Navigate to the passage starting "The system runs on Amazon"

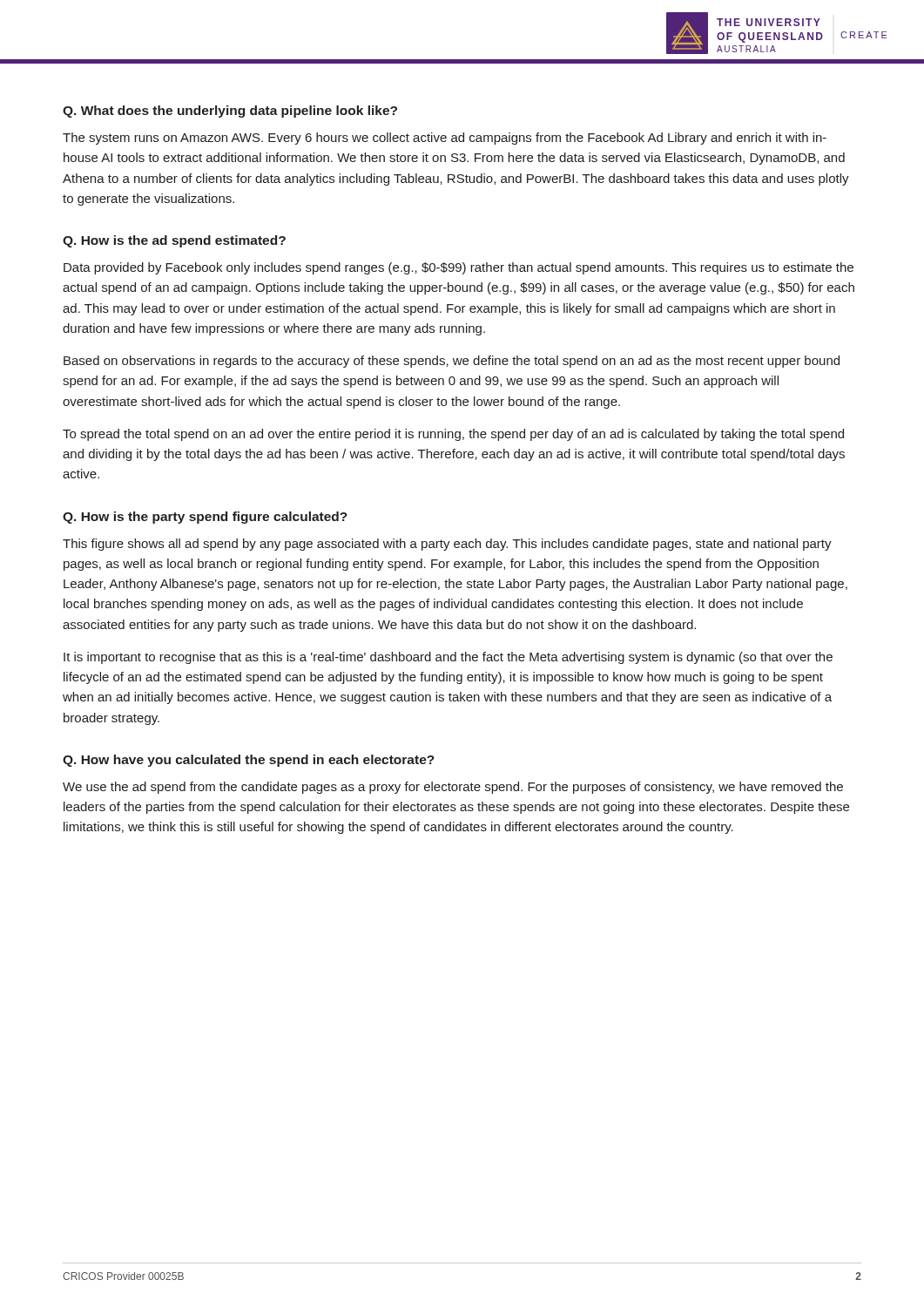point(456,168)
